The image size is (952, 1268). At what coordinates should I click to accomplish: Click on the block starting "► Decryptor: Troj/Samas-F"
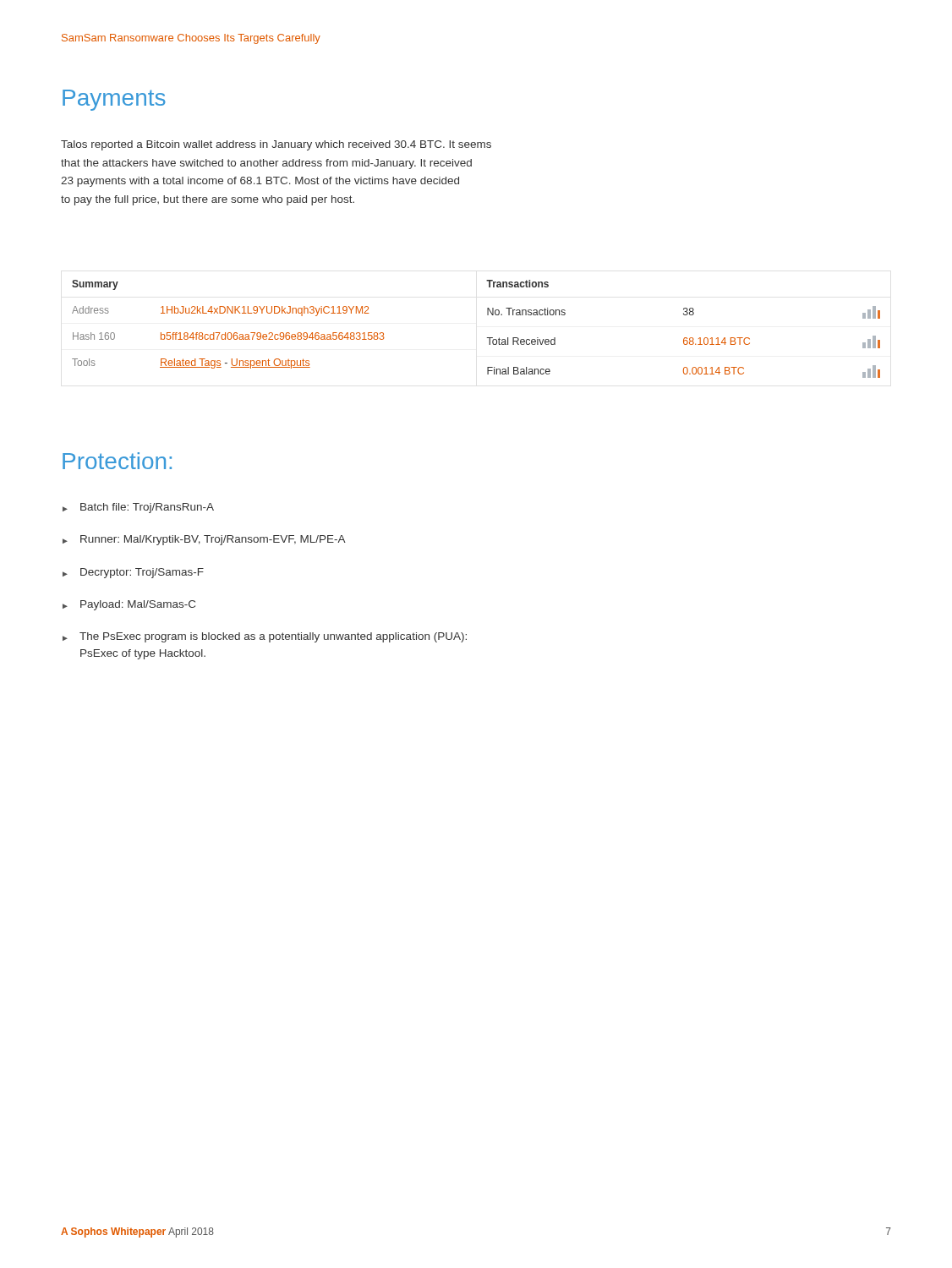coord(132,572)
